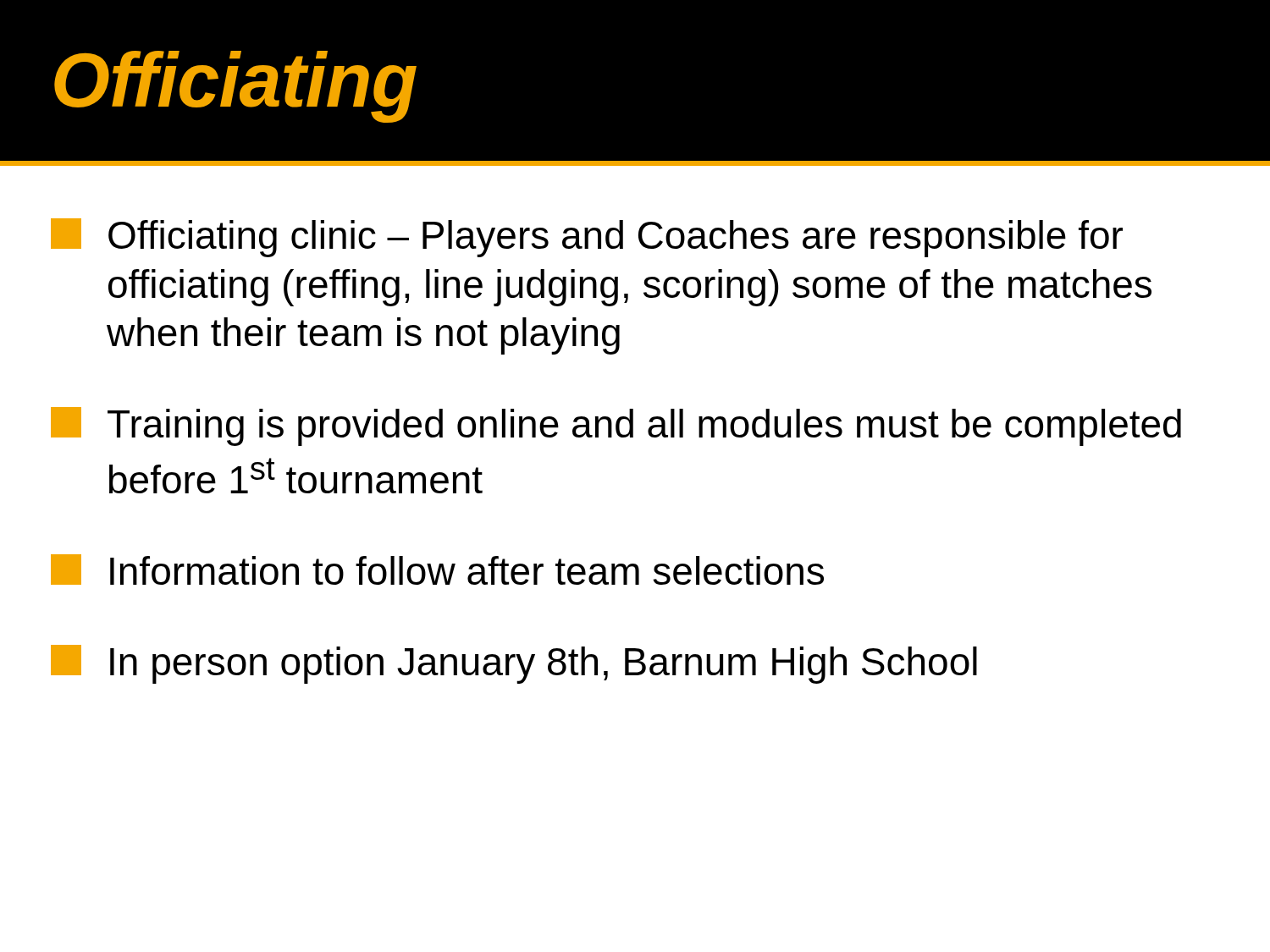Click on the list item containing "Information to follow after team"
This screenshot has width=1270, height=952.
pos(438,572)
